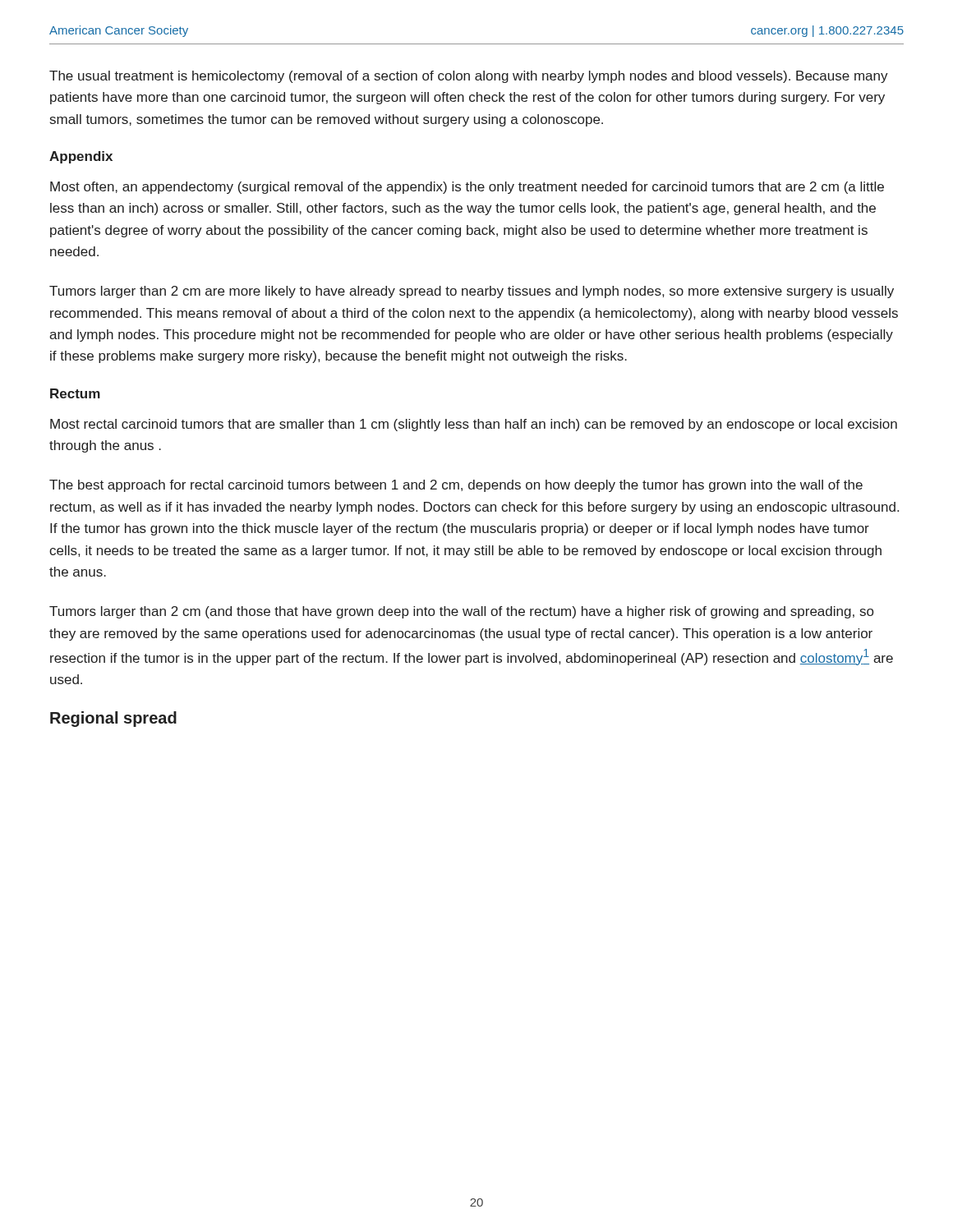Locate the text block containing "Most often, an appendectomy (surgical"

tap(467, 219)
